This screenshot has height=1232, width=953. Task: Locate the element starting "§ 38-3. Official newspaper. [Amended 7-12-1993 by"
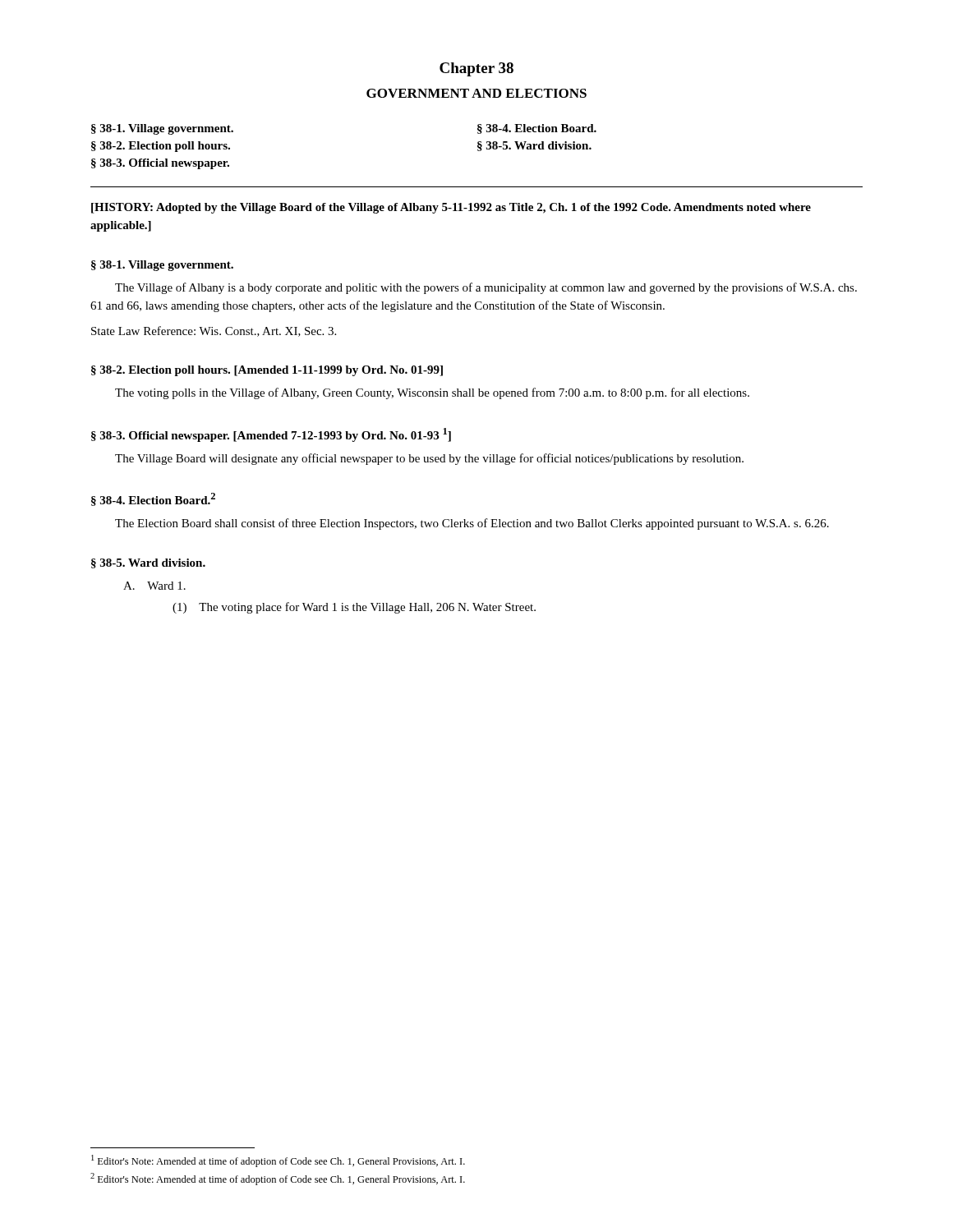tap(271, 433)
